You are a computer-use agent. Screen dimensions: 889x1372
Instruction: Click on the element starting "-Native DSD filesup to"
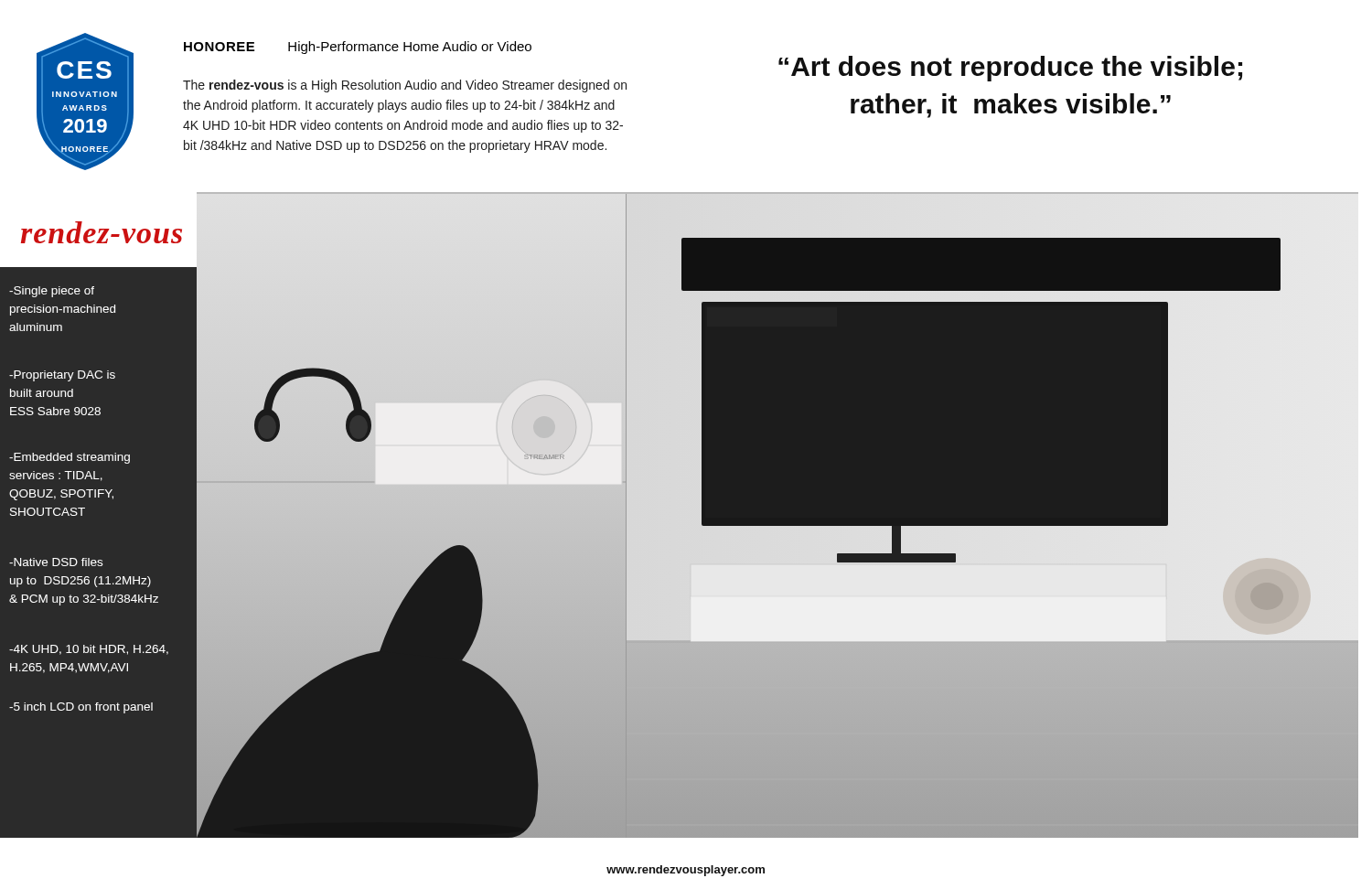tap(84, 580)
